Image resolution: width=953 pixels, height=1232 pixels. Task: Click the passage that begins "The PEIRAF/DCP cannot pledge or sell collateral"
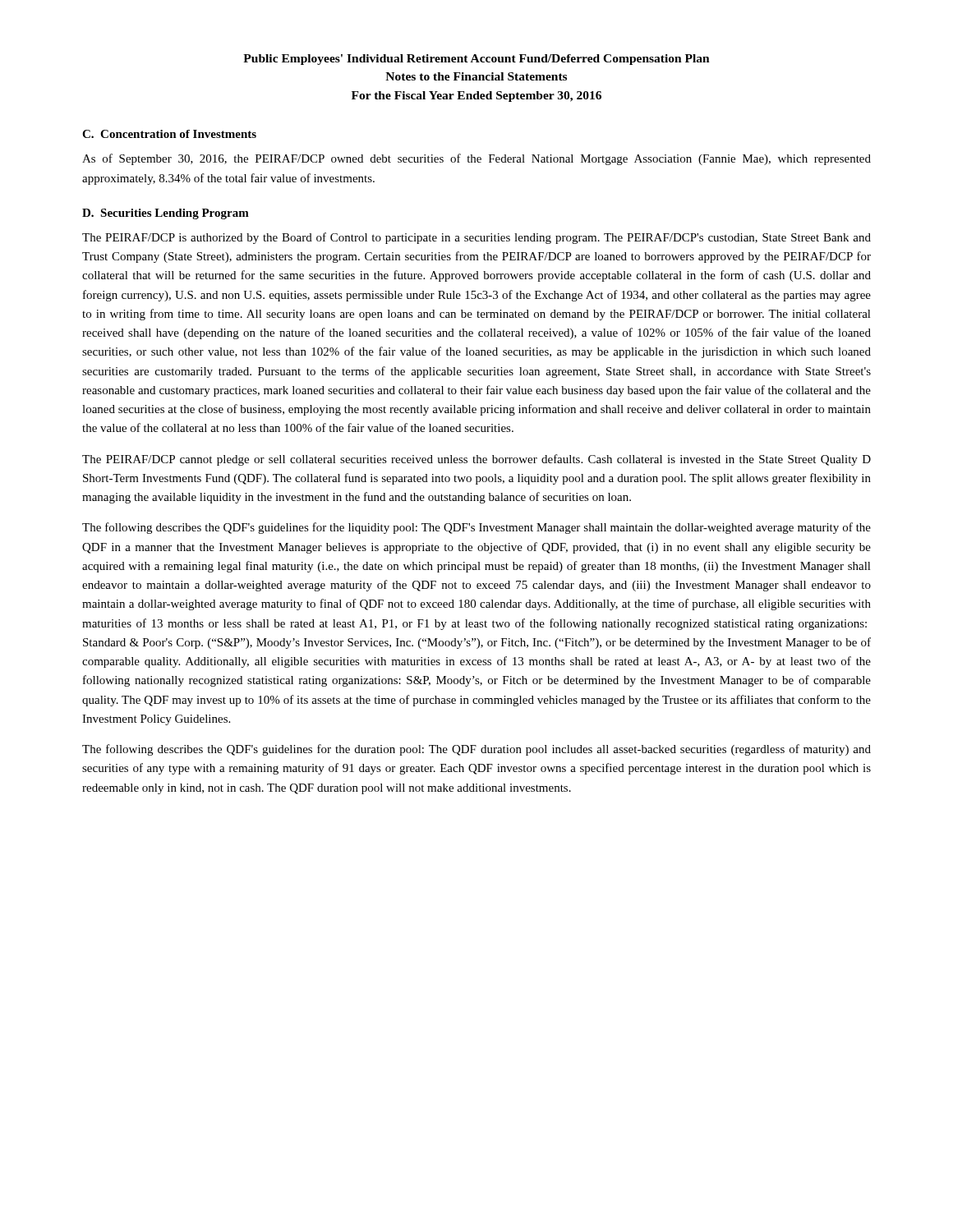[476, 478]
